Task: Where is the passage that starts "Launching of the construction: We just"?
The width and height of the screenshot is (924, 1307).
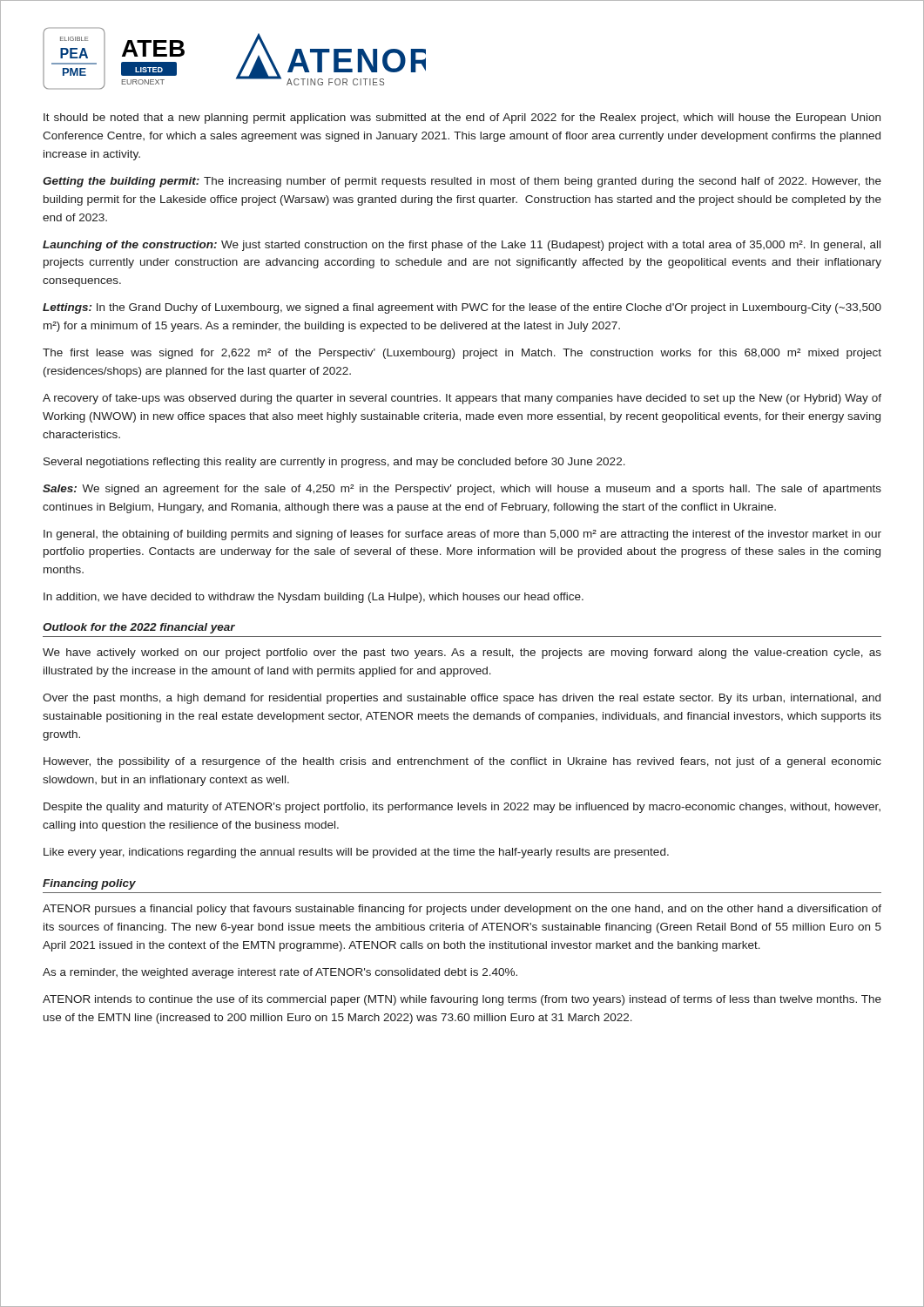Action: (462, 262)
